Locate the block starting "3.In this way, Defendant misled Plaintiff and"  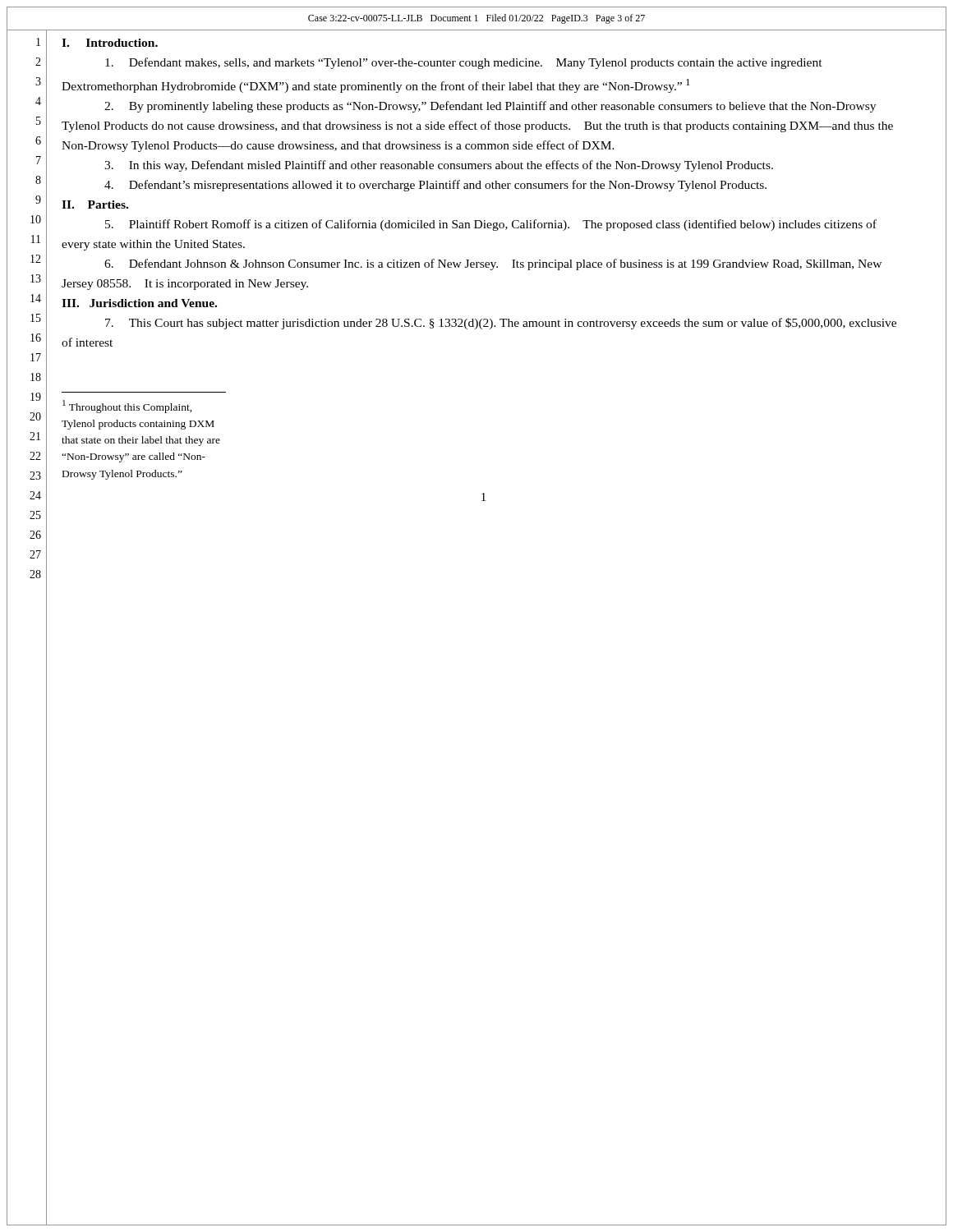(x=439, y=165)
